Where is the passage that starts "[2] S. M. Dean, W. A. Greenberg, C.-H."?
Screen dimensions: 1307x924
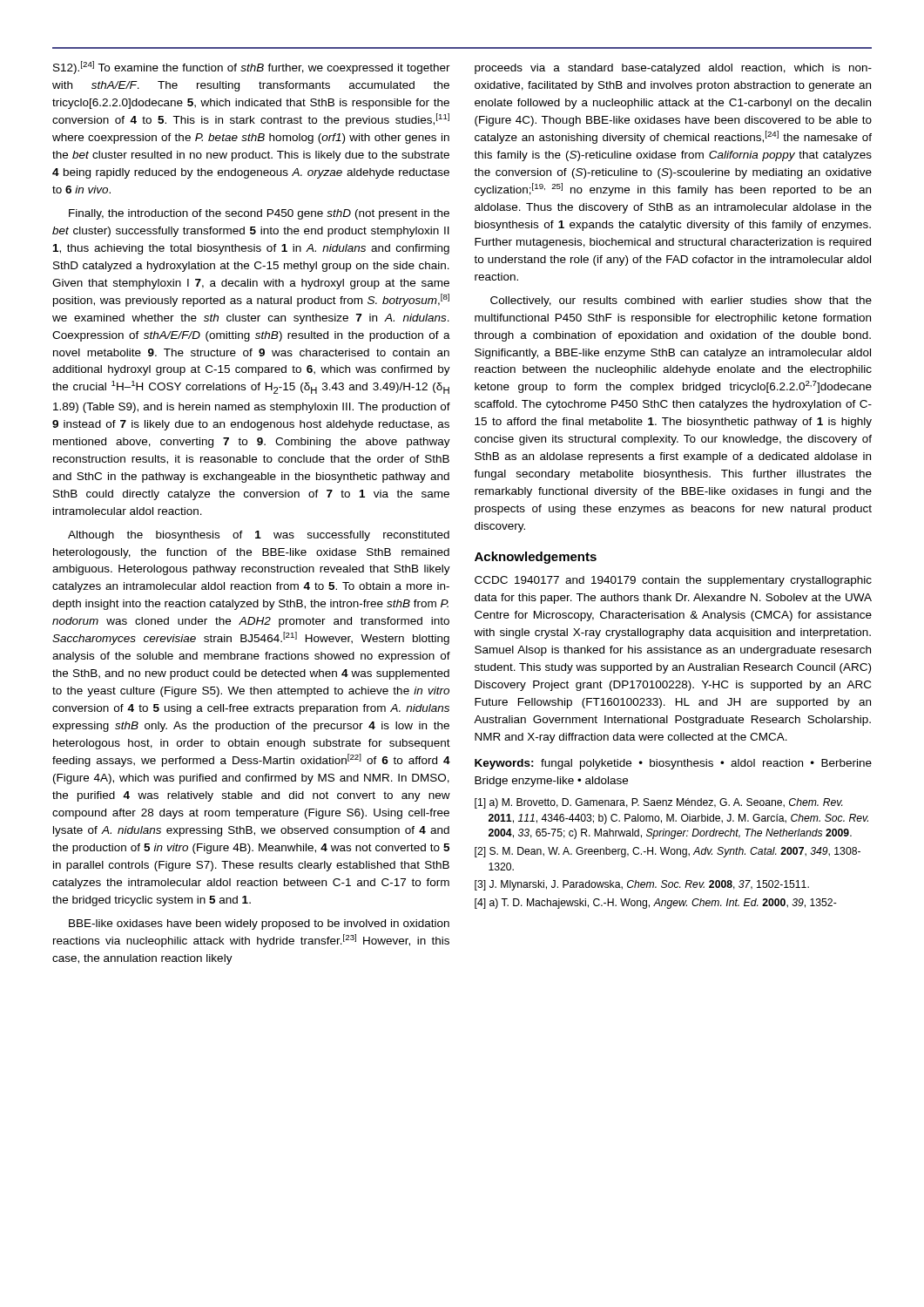(668, 859)
